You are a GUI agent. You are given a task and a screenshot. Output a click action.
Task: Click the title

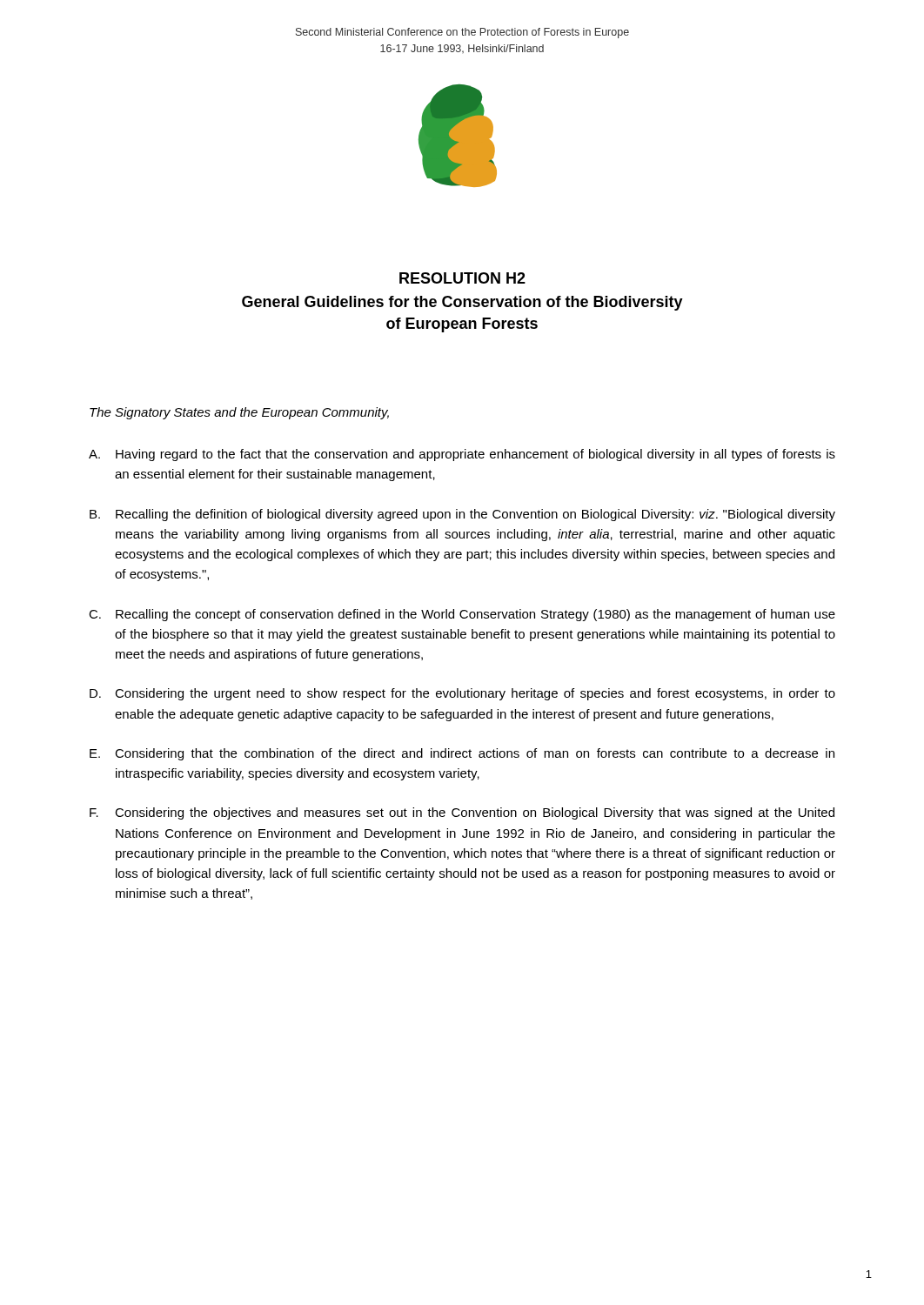[462, 302]
